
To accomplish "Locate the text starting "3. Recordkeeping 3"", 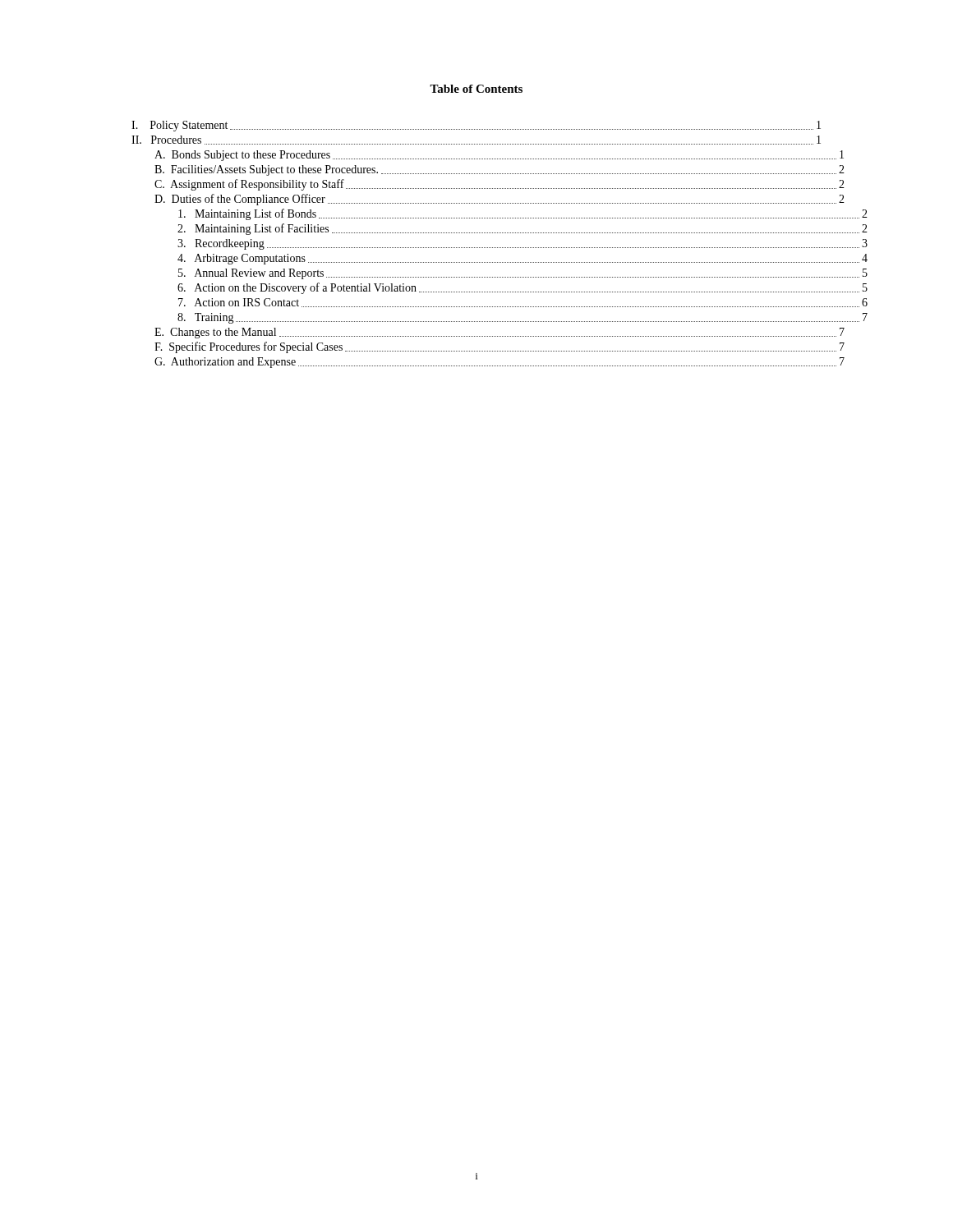I will 522,244.
